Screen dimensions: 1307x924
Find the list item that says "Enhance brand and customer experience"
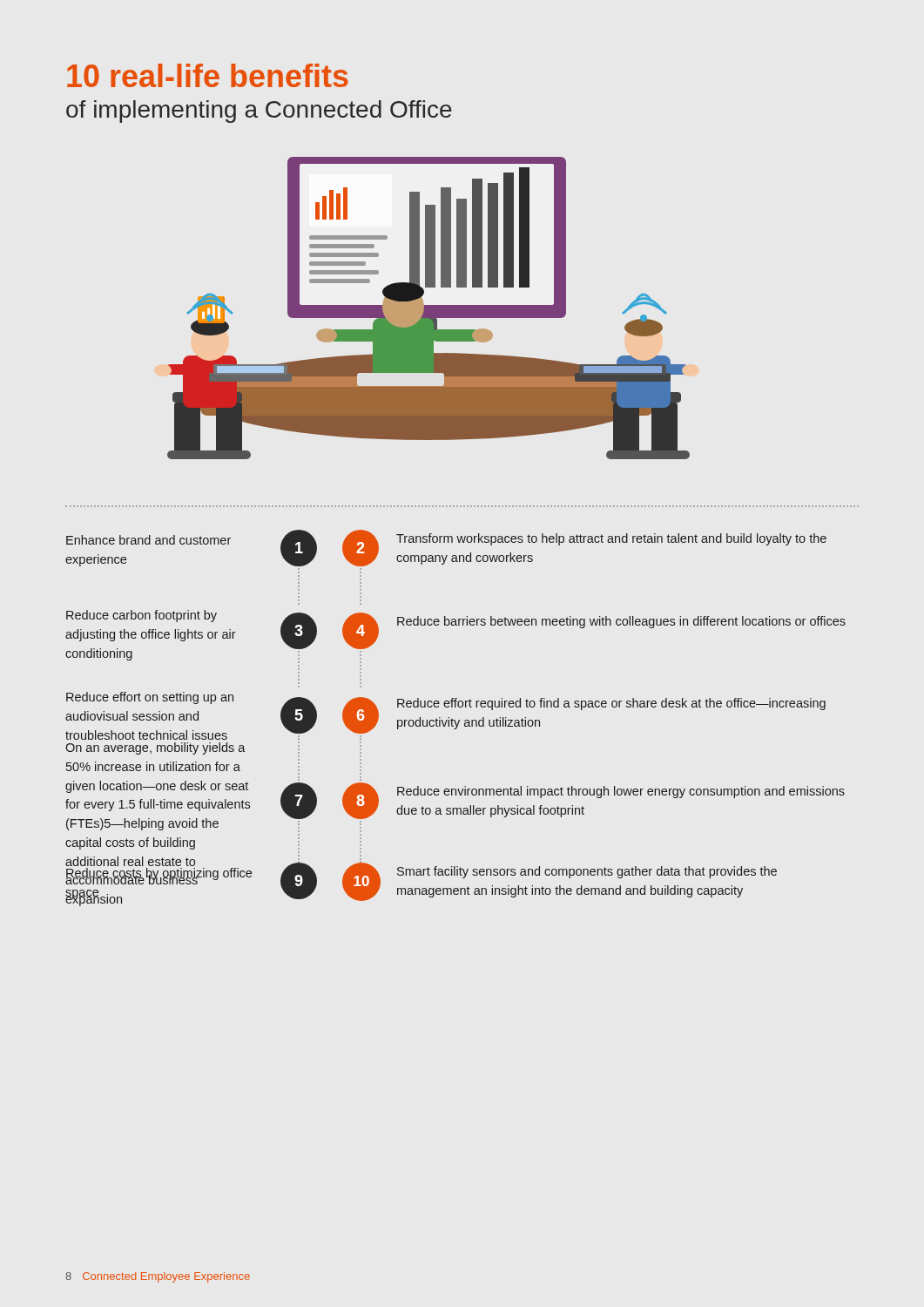point(148,550)
